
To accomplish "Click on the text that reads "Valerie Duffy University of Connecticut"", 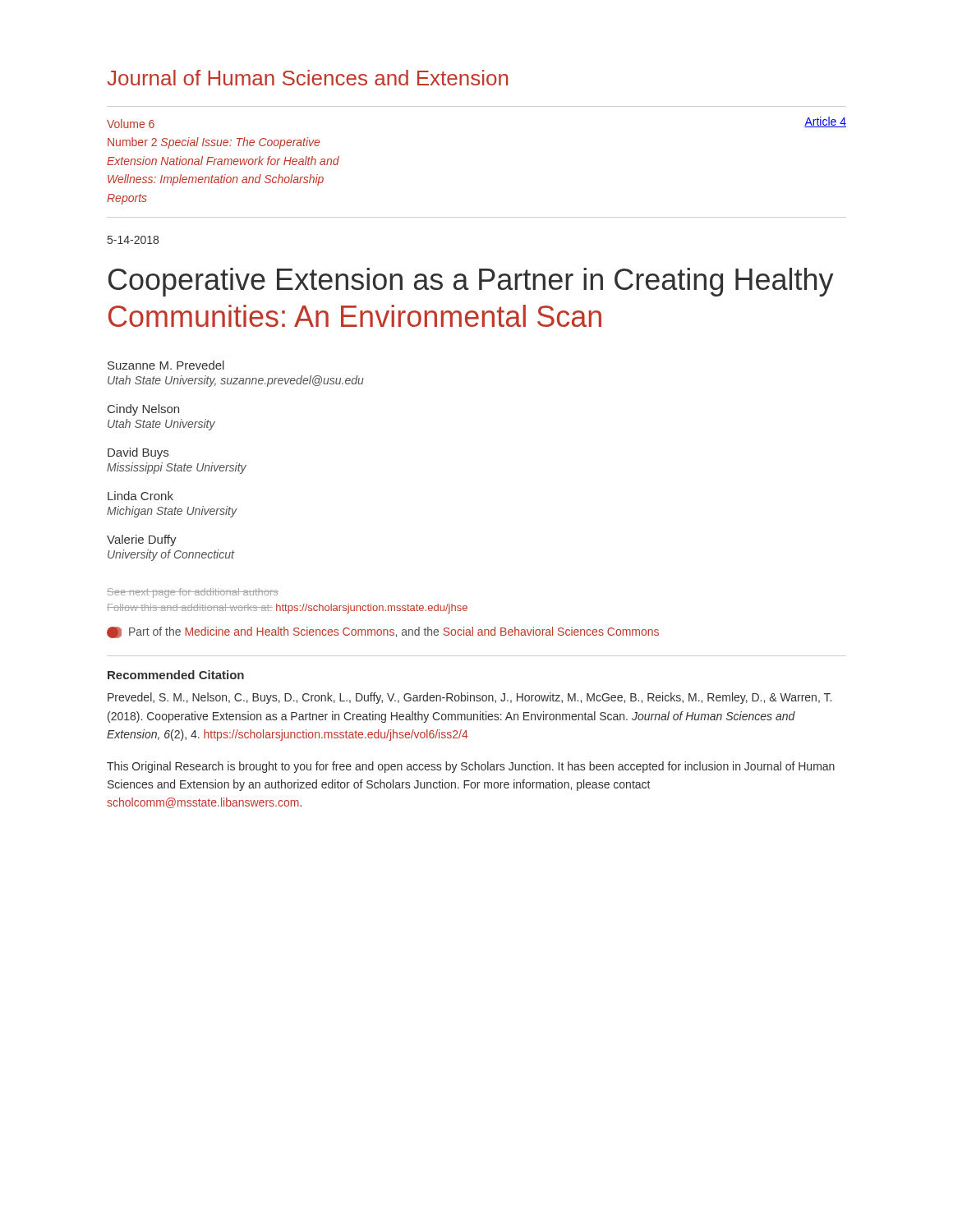I will pos(142,540).
